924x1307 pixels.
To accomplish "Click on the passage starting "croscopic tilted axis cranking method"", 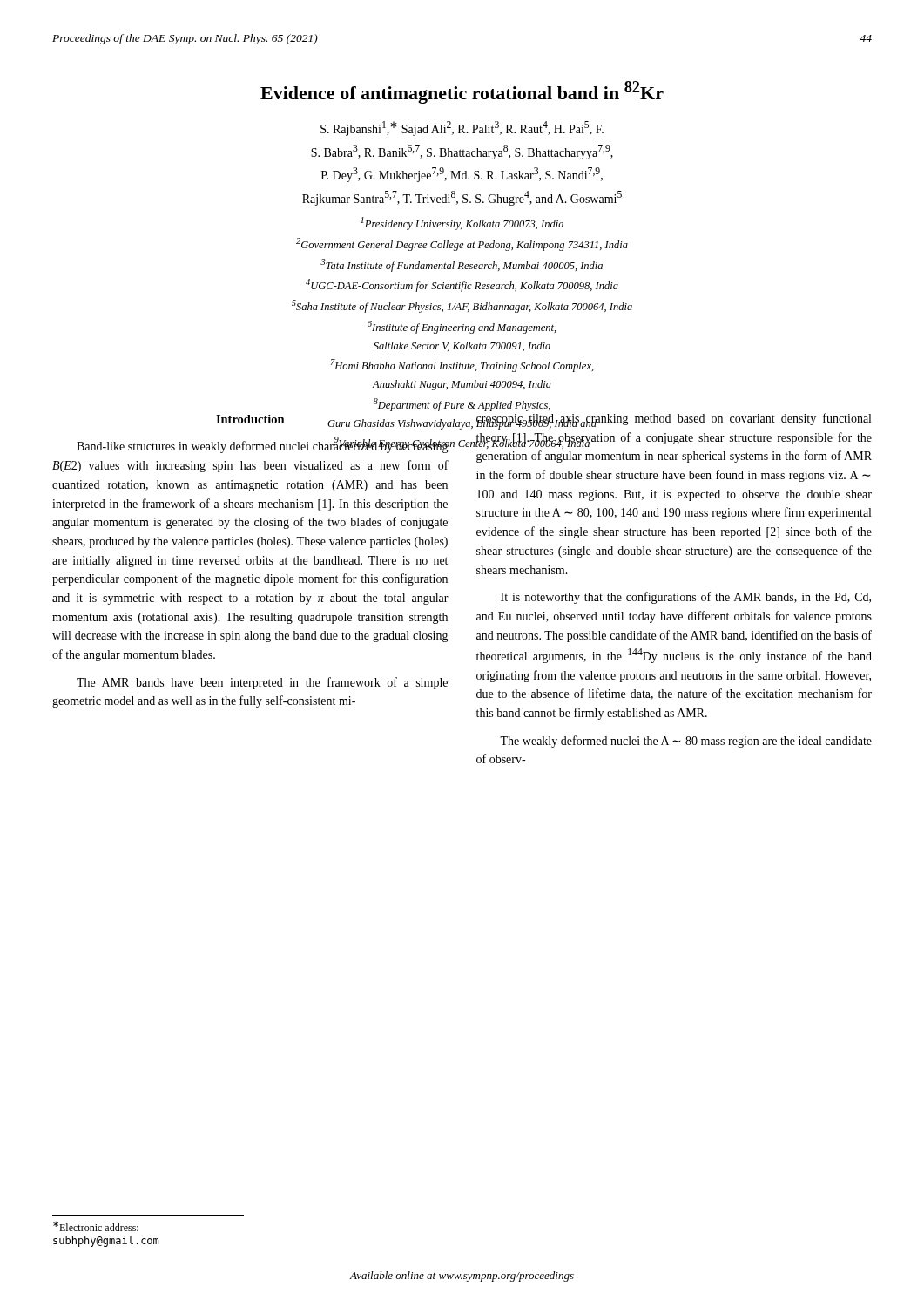I will [674, 589].
